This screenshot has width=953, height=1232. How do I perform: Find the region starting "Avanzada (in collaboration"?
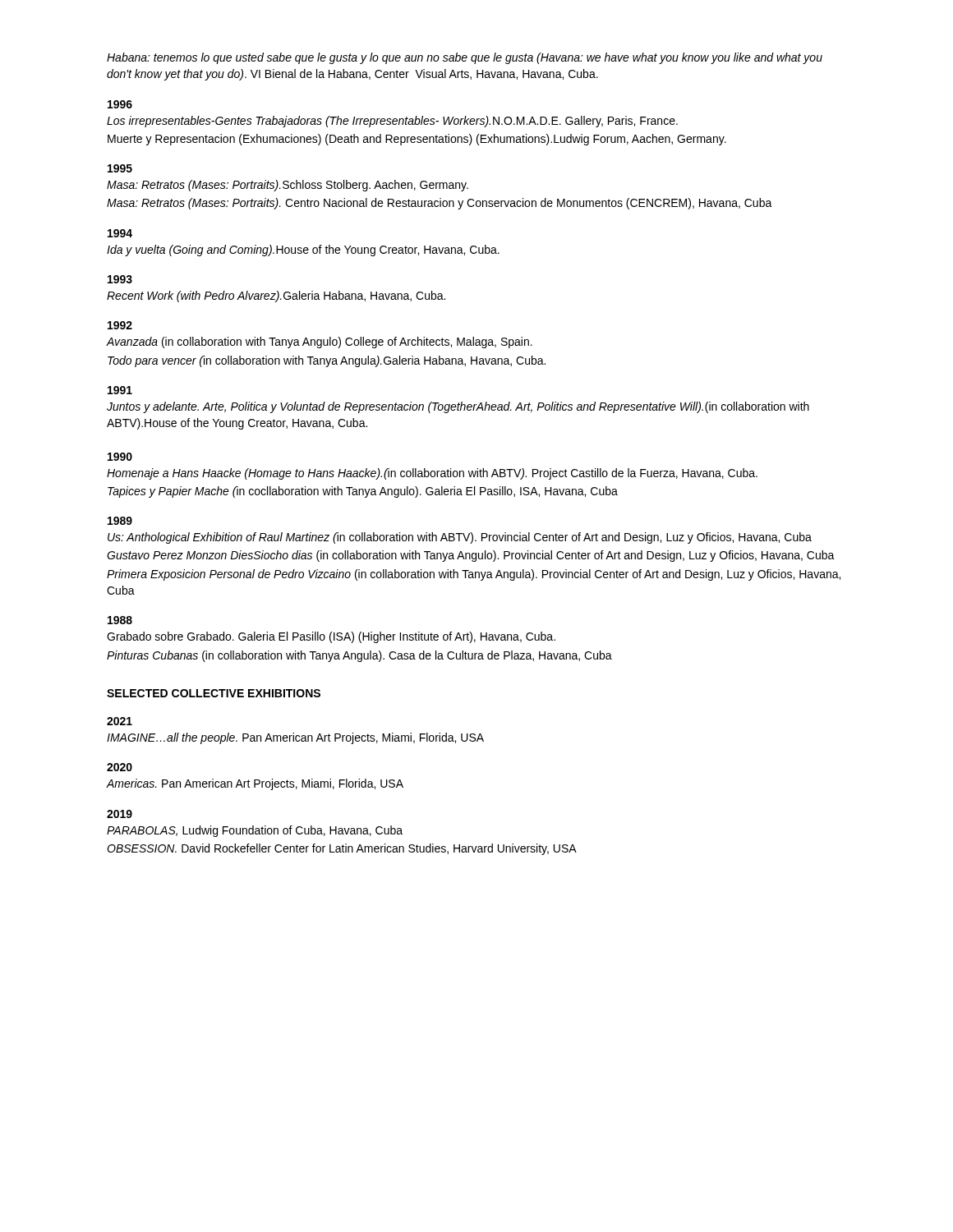pyautogui.click(x=320, y=342)
